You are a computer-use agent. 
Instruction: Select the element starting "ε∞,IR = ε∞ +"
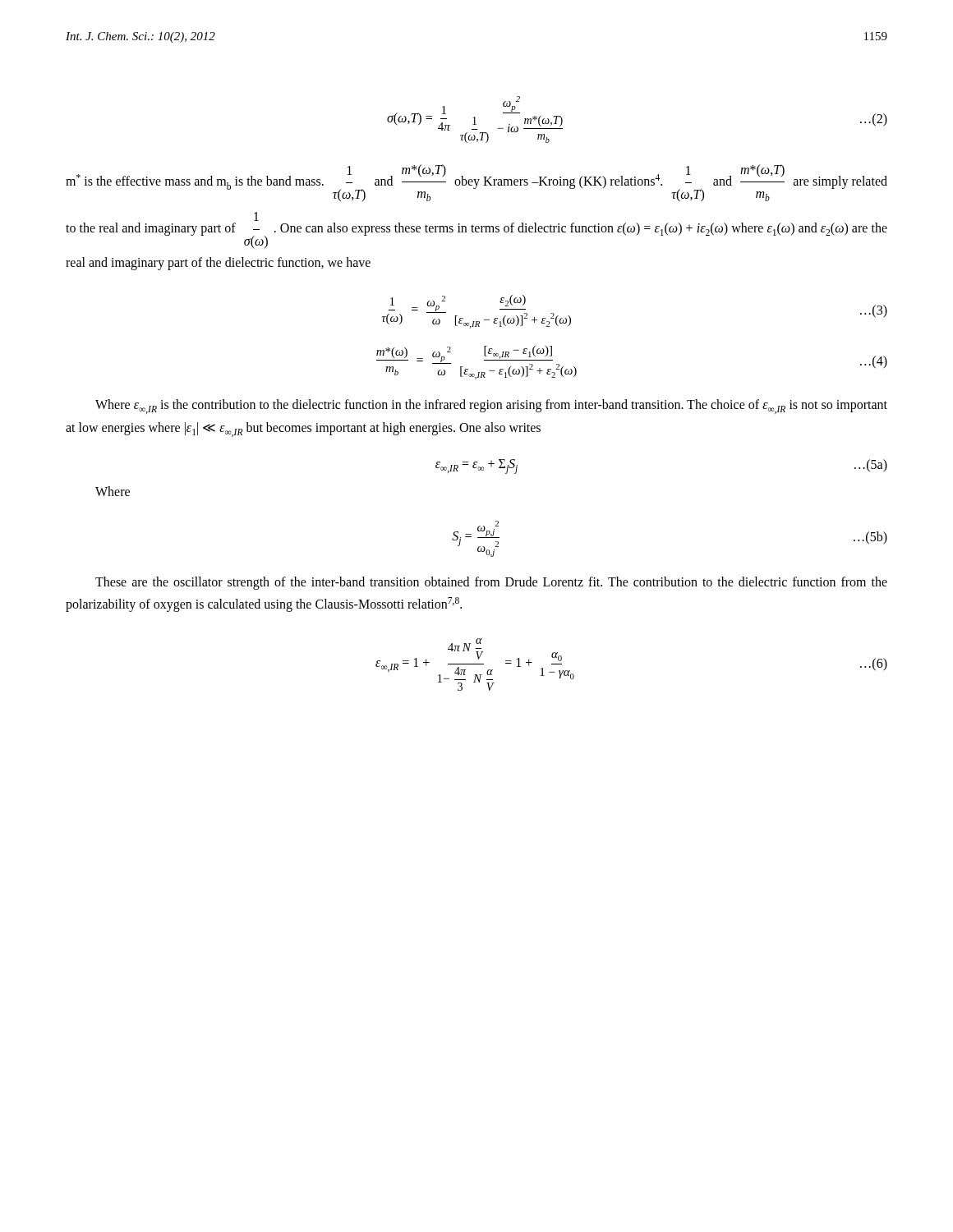coord(479,467)
